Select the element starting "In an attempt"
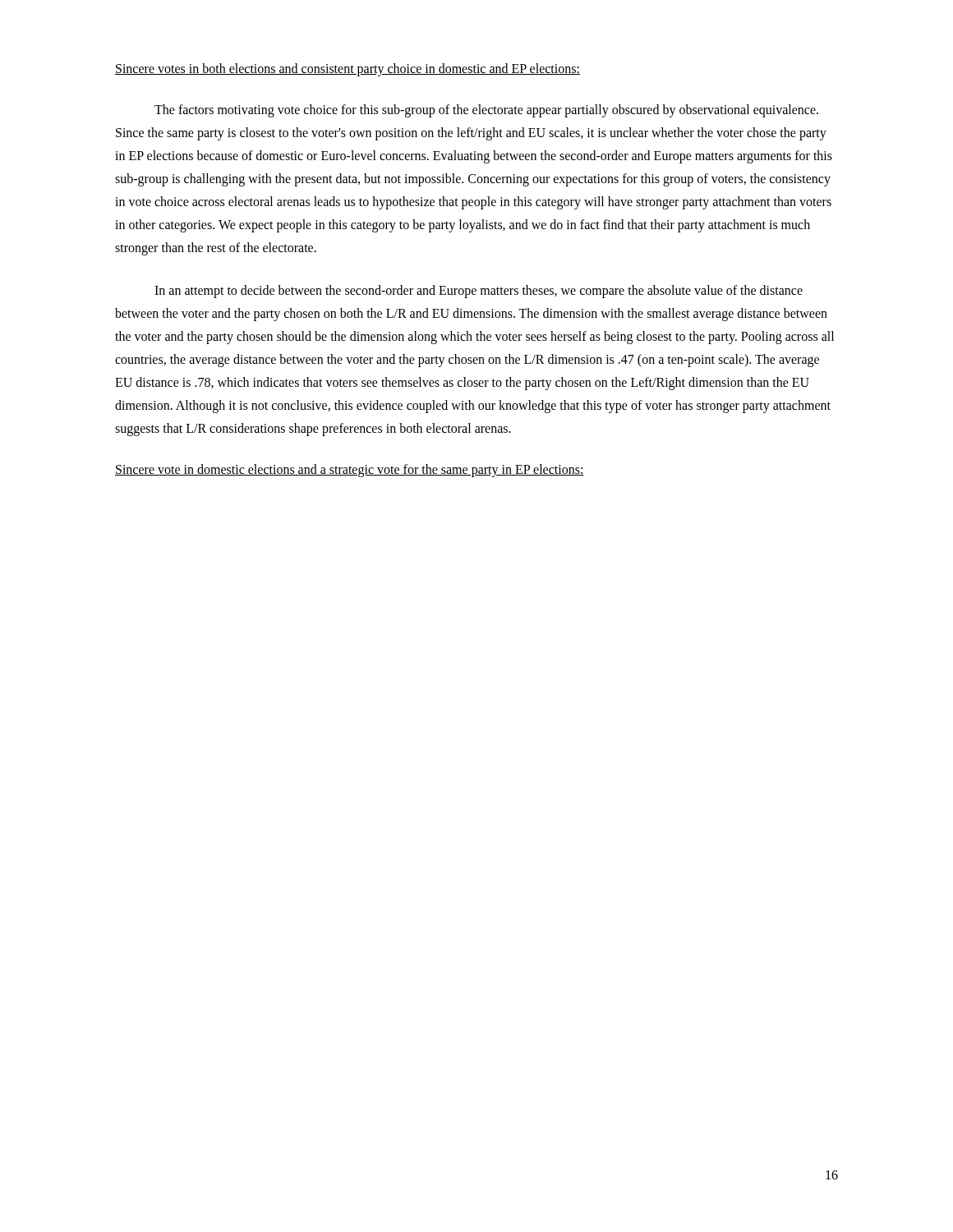The image size is (953, 1232). (x=475, y=359)
